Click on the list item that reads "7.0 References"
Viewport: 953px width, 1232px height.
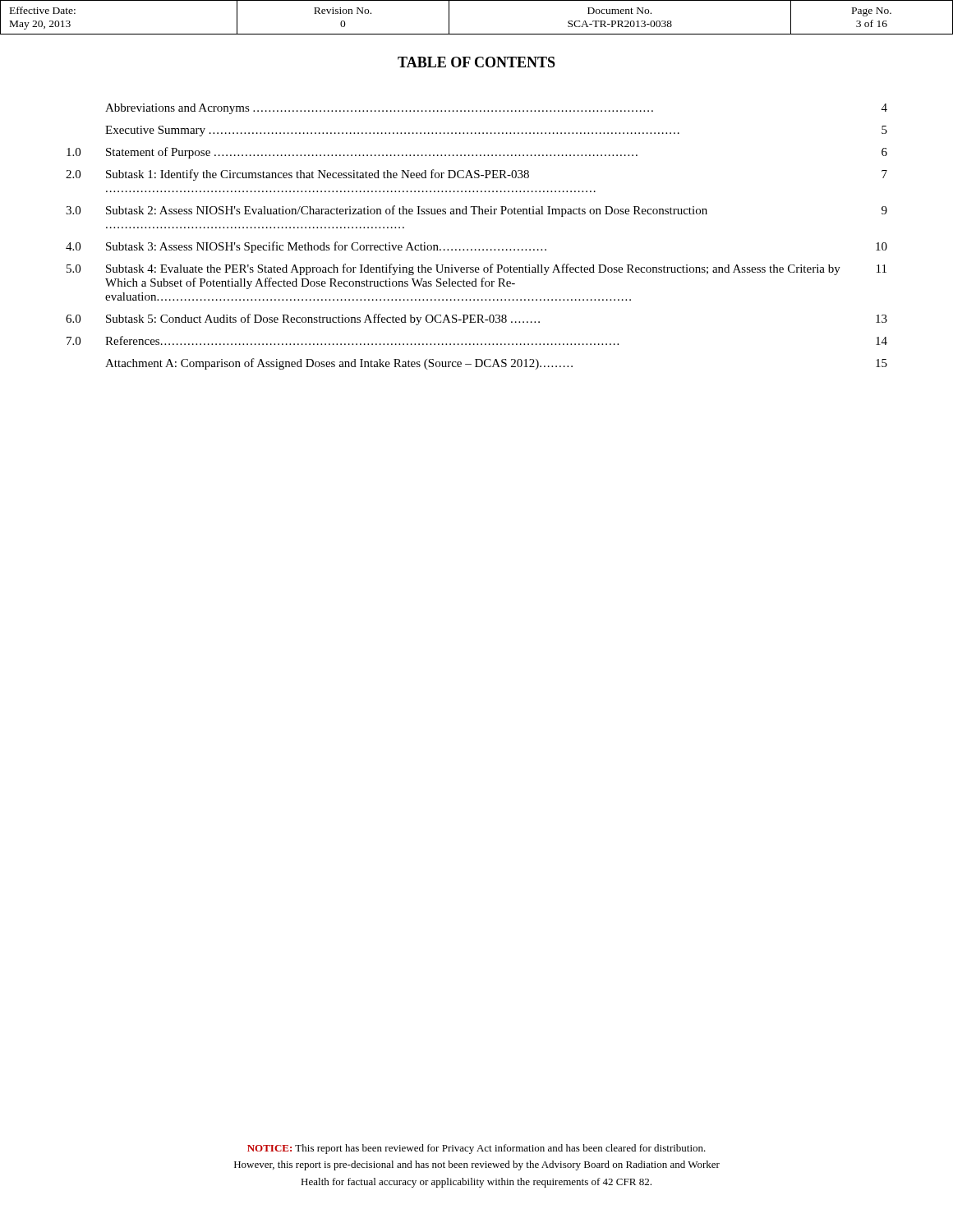pyautogui.click(x=476, y=341)
